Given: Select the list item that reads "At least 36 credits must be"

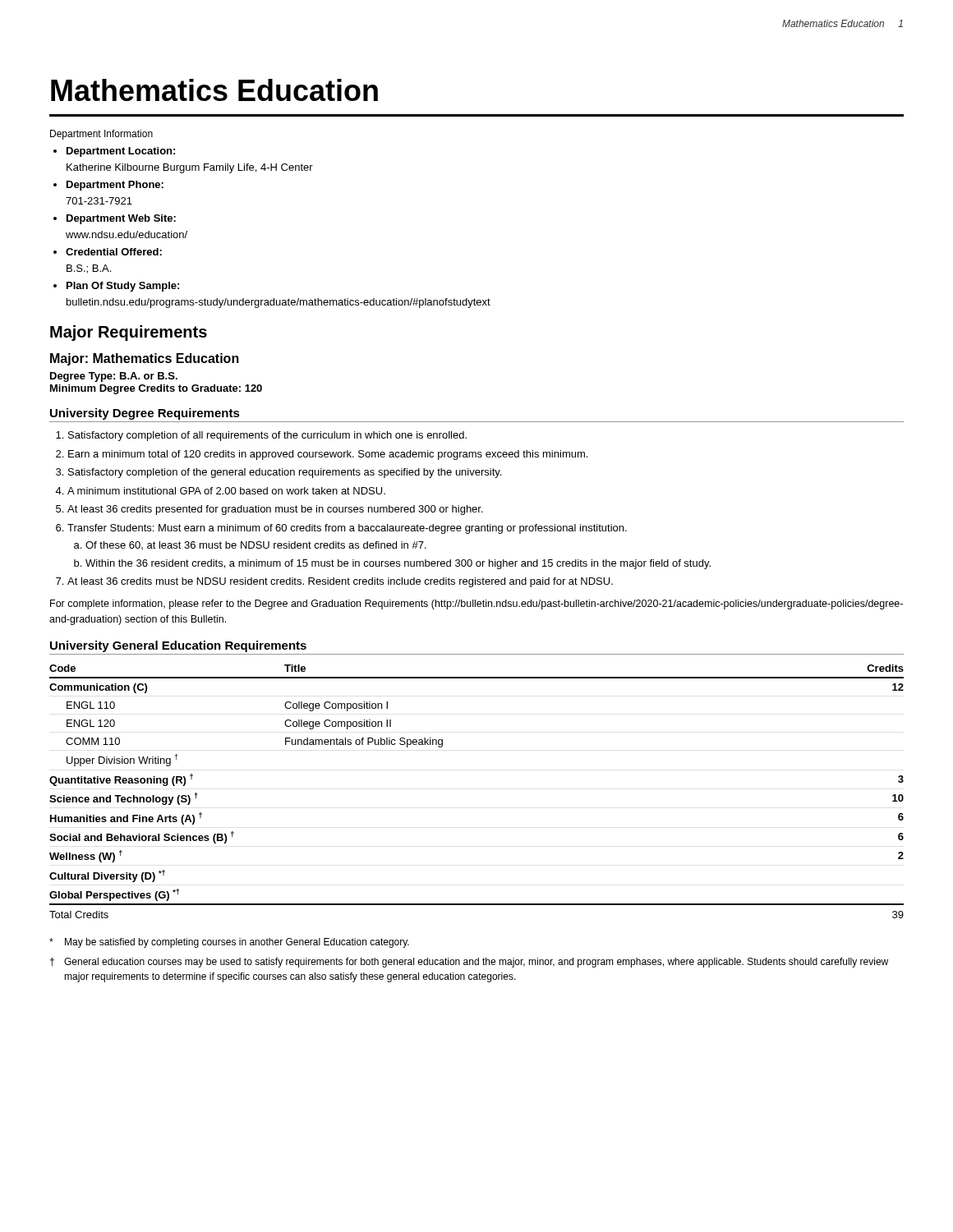Looking at the screenshot, I should coord(340,581).
